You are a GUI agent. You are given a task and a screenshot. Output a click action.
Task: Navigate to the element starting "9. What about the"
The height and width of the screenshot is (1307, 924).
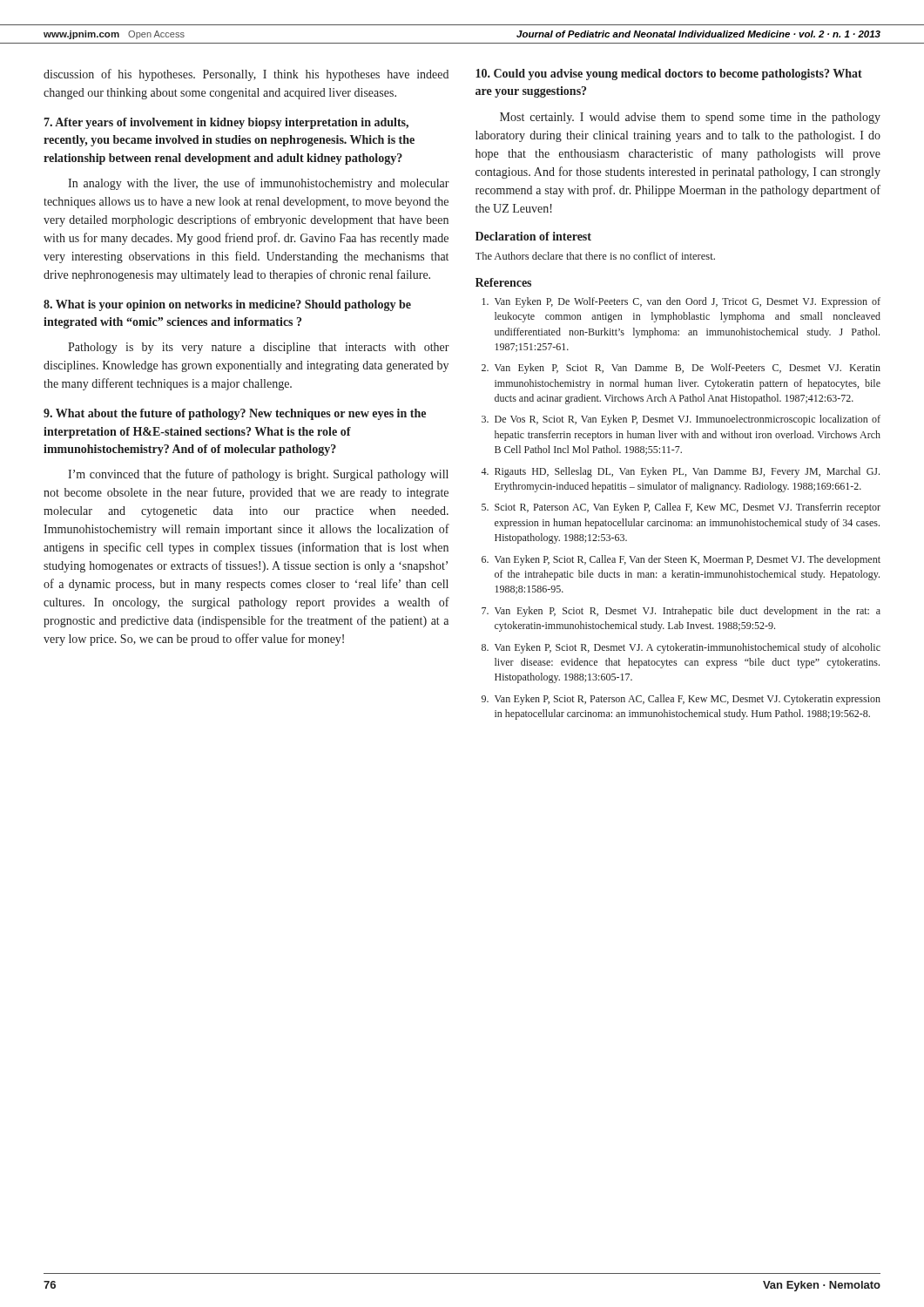pyautogui.click(x=235, y=432)
